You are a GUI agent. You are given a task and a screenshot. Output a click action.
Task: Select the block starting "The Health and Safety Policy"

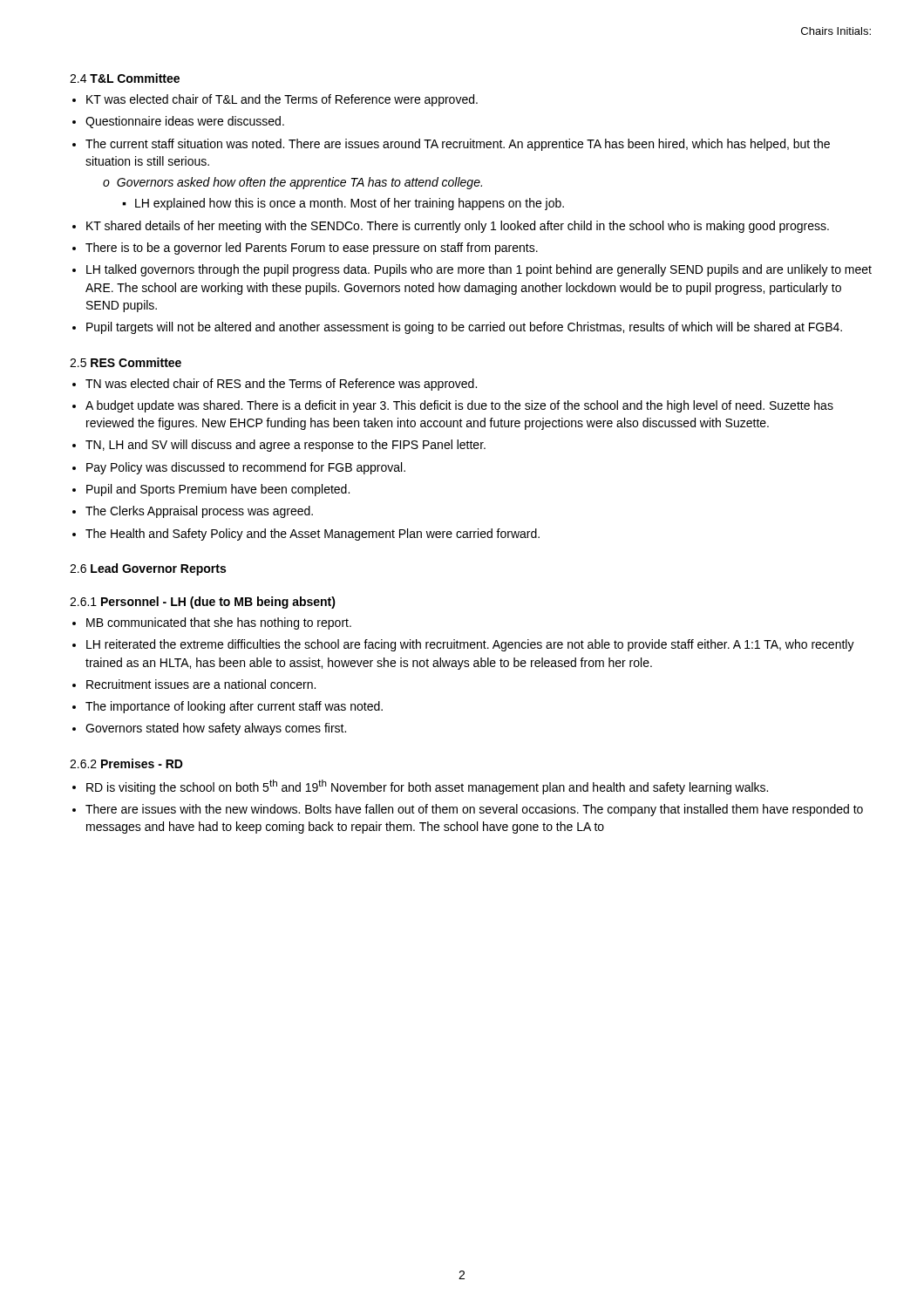point(479,533)
